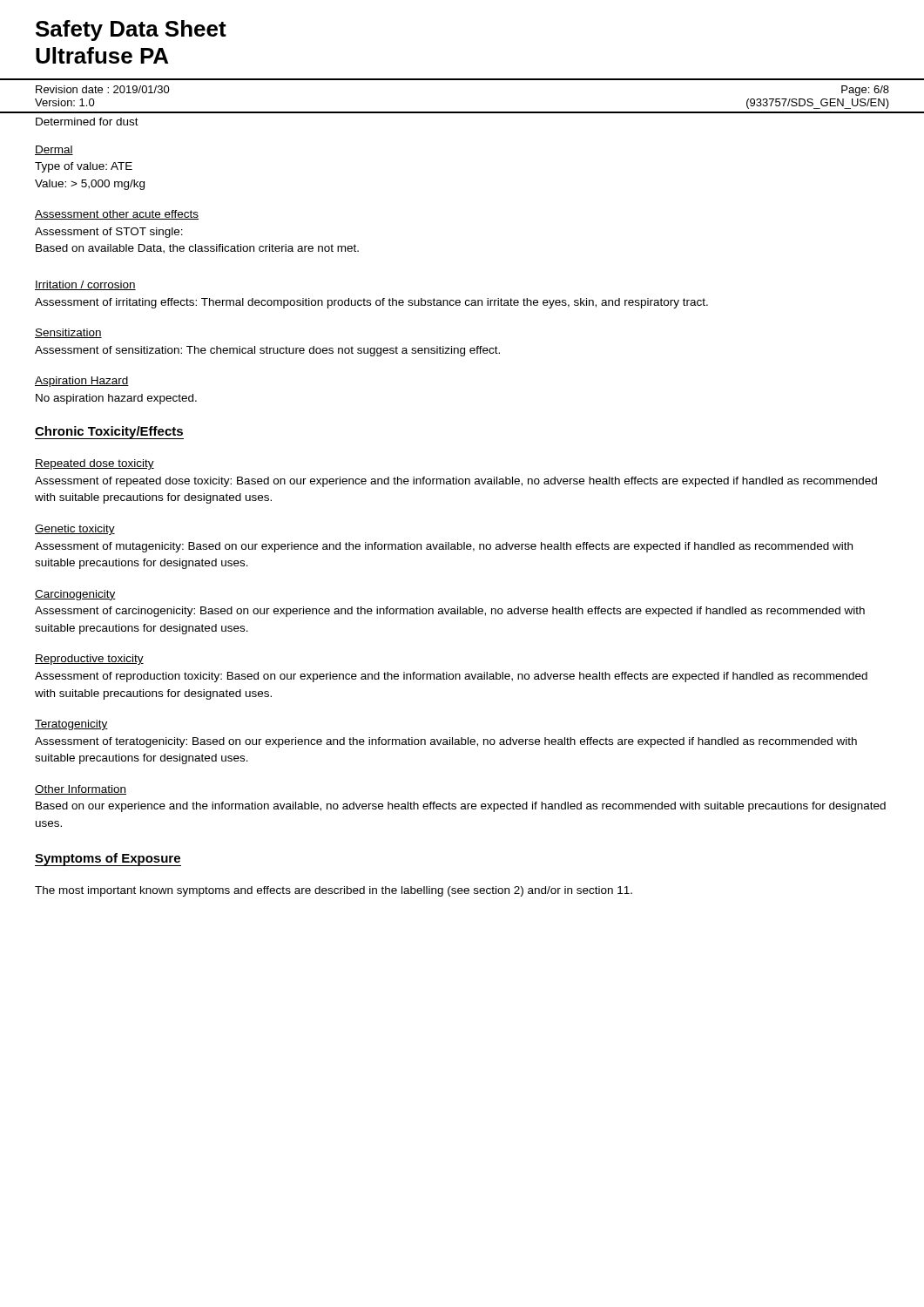This screenshot has width=924, height=1307.
Task: Click the passage that begins "Genetic toxicity Assessment of mutagenicity: Based"
Action: click(462, 546)
